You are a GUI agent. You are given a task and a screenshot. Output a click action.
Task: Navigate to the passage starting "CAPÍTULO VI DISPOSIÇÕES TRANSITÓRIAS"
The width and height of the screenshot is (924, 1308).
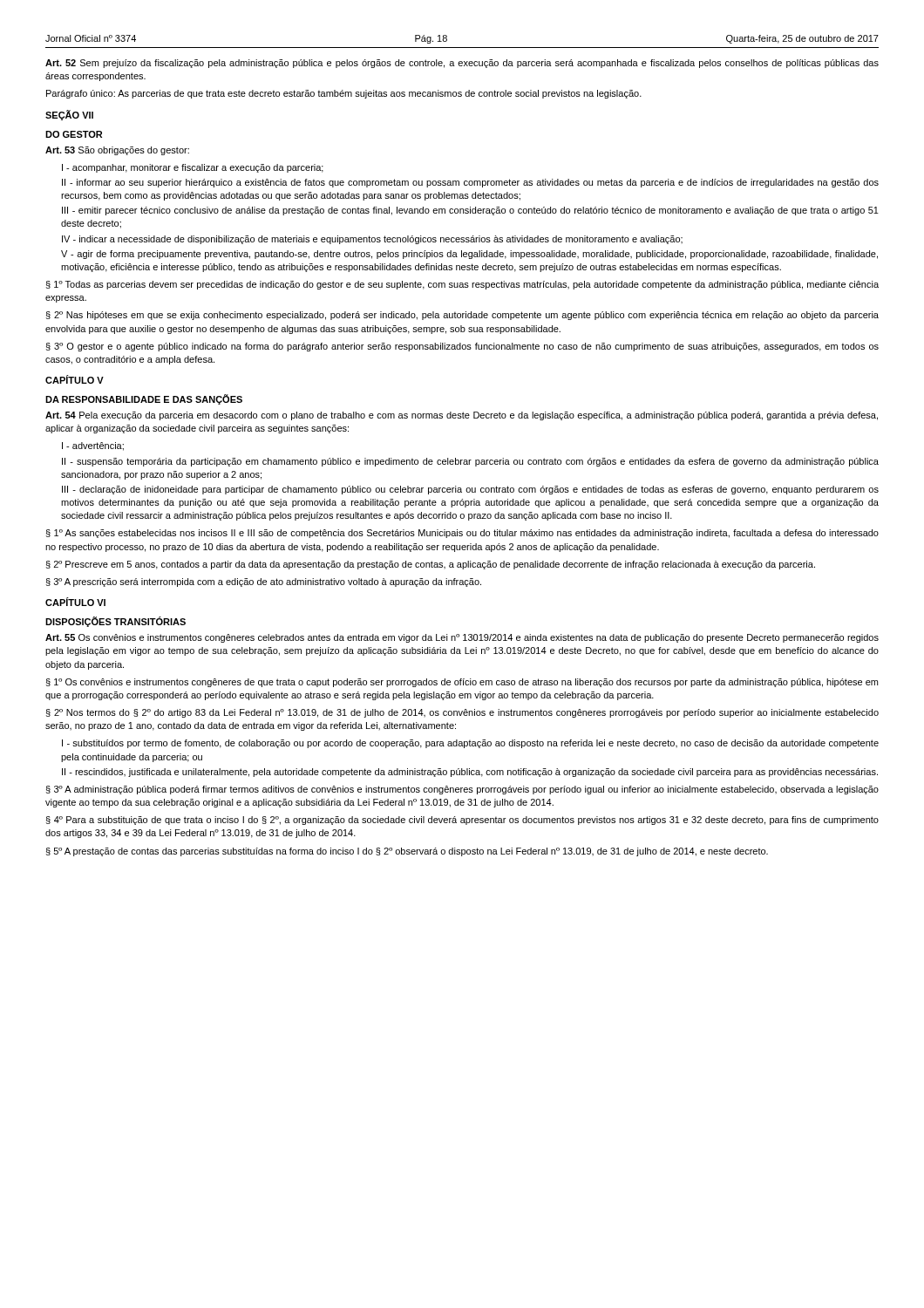(75, 602)
